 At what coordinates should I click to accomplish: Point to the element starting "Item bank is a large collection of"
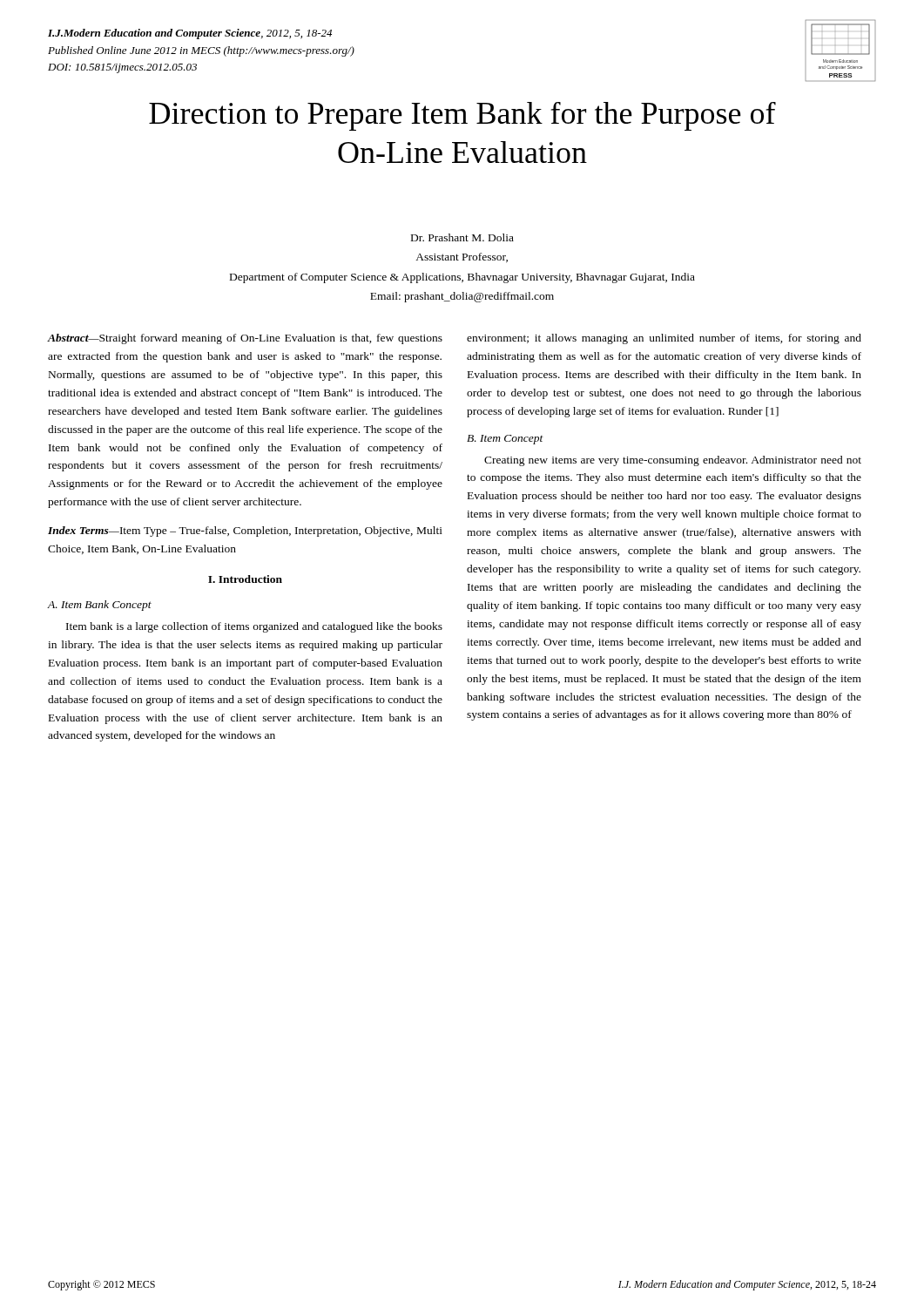(245, 681)
